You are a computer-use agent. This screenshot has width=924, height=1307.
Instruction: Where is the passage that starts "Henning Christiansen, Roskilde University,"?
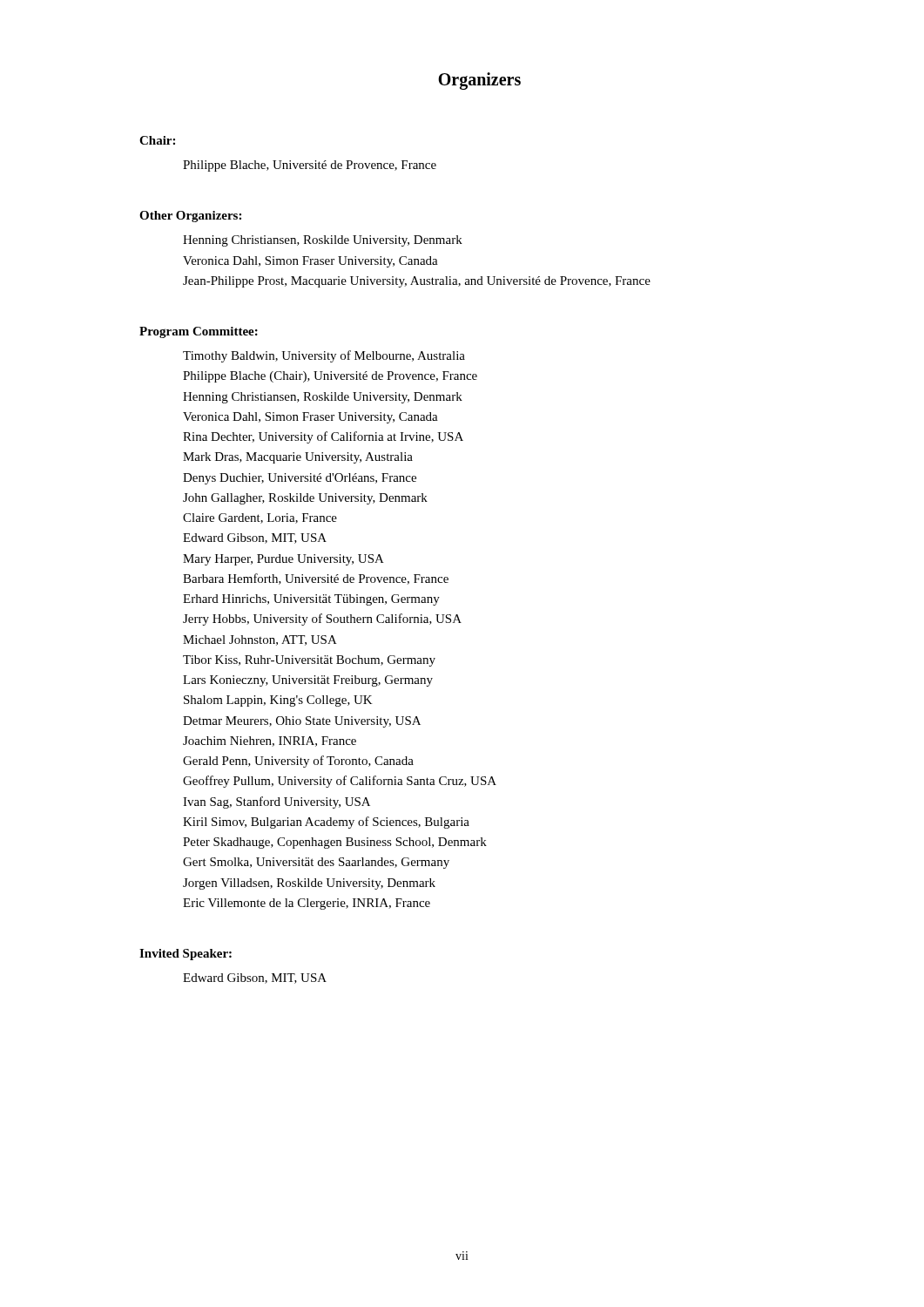tap(323, 241)
